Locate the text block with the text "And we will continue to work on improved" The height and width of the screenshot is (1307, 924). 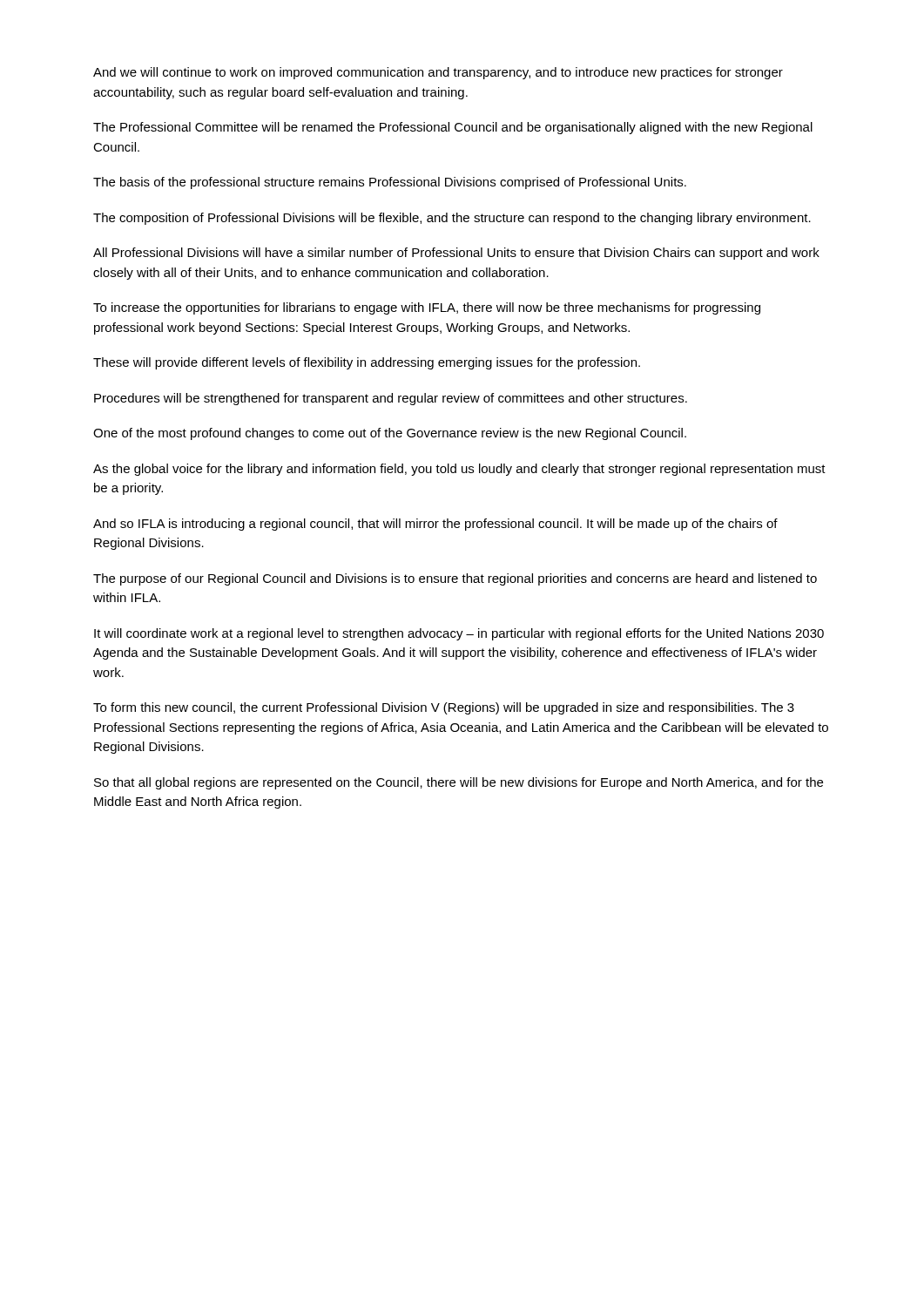(438, 82)
